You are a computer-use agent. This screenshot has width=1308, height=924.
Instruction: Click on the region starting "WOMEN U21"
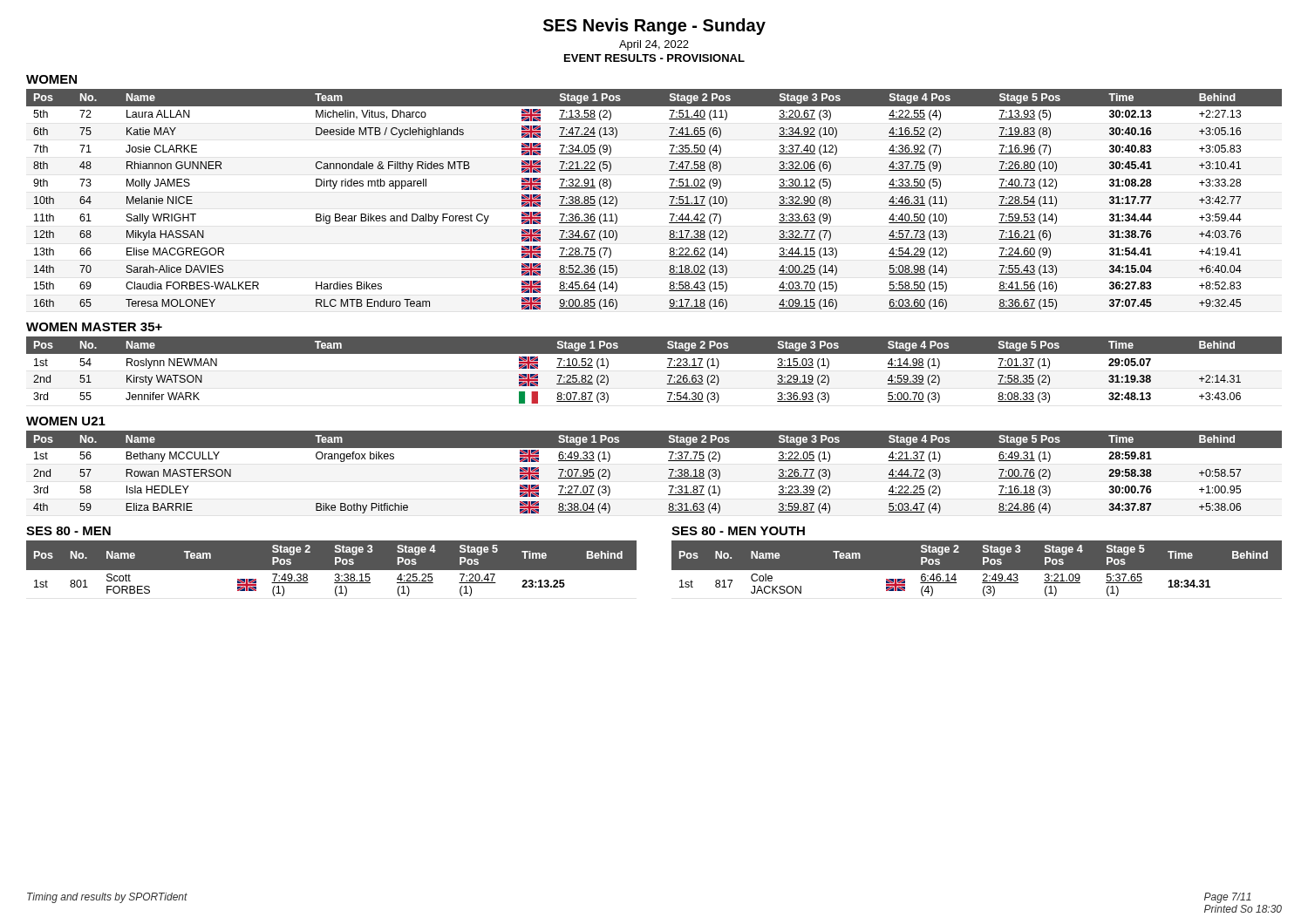point(66,420)
